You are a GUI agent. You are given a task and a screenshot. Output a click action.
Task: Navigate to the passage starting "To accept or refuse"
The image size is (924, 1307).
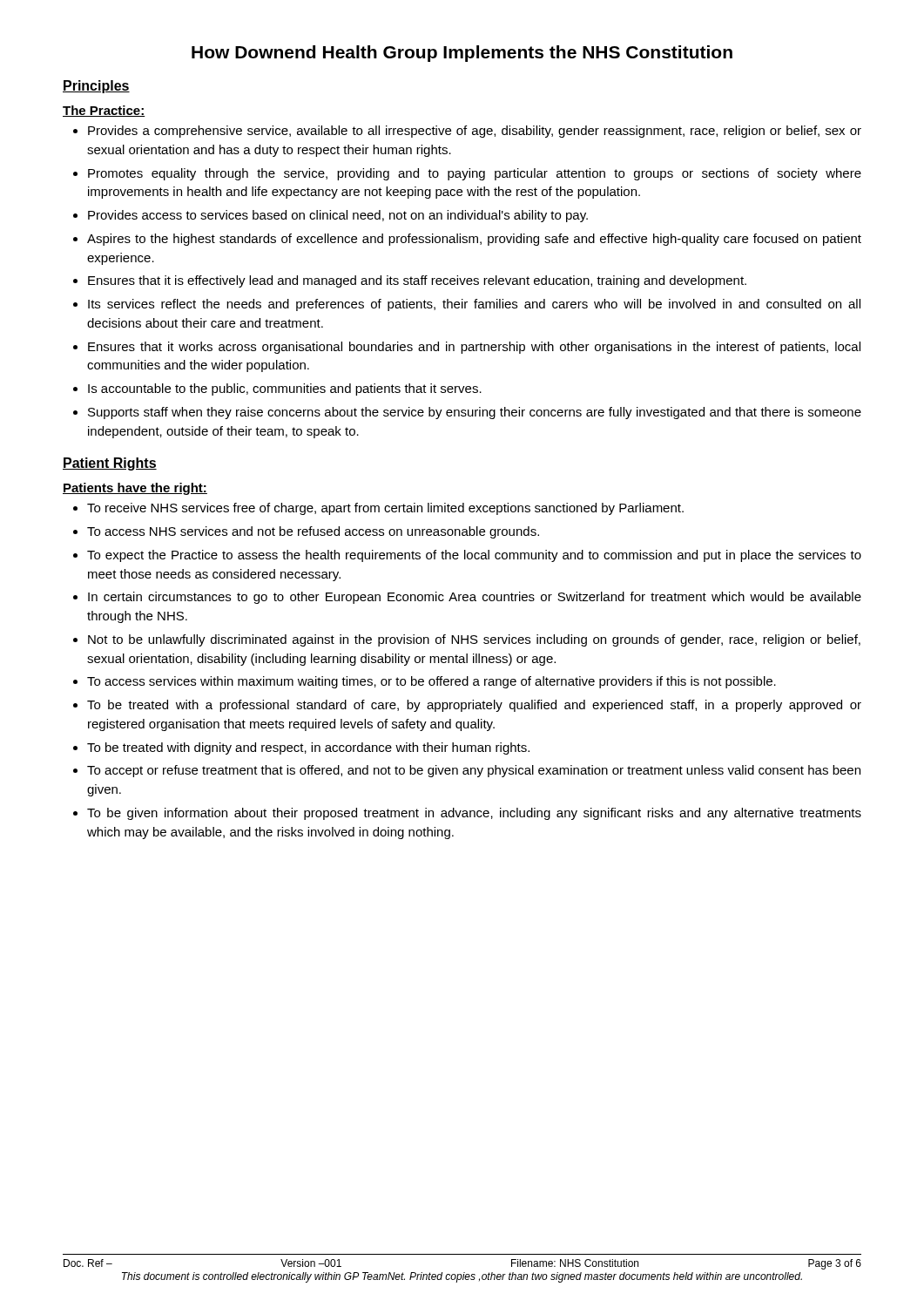pos(474,779)
